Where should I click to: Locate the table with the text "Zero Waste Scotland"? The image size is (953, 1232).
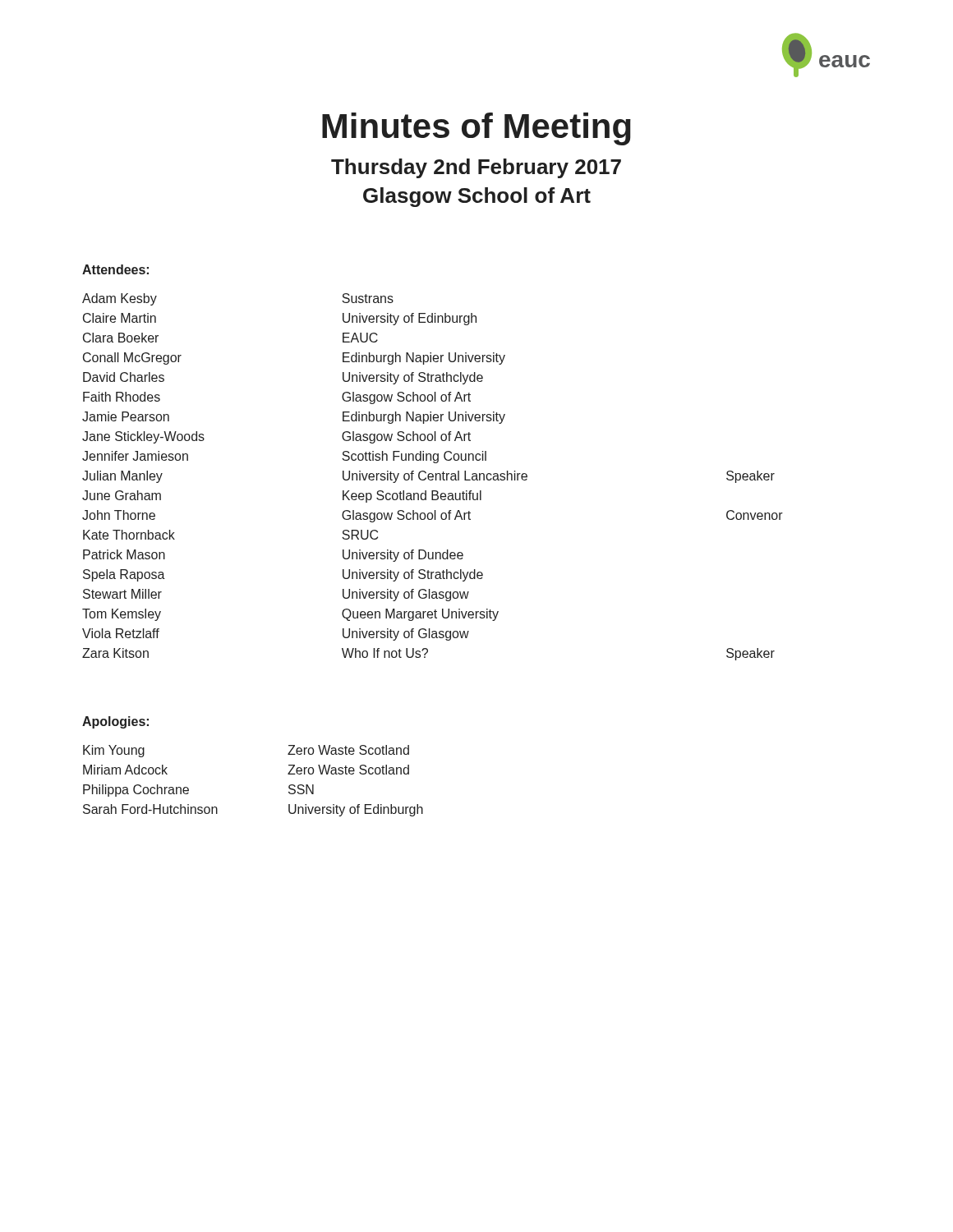476,780
